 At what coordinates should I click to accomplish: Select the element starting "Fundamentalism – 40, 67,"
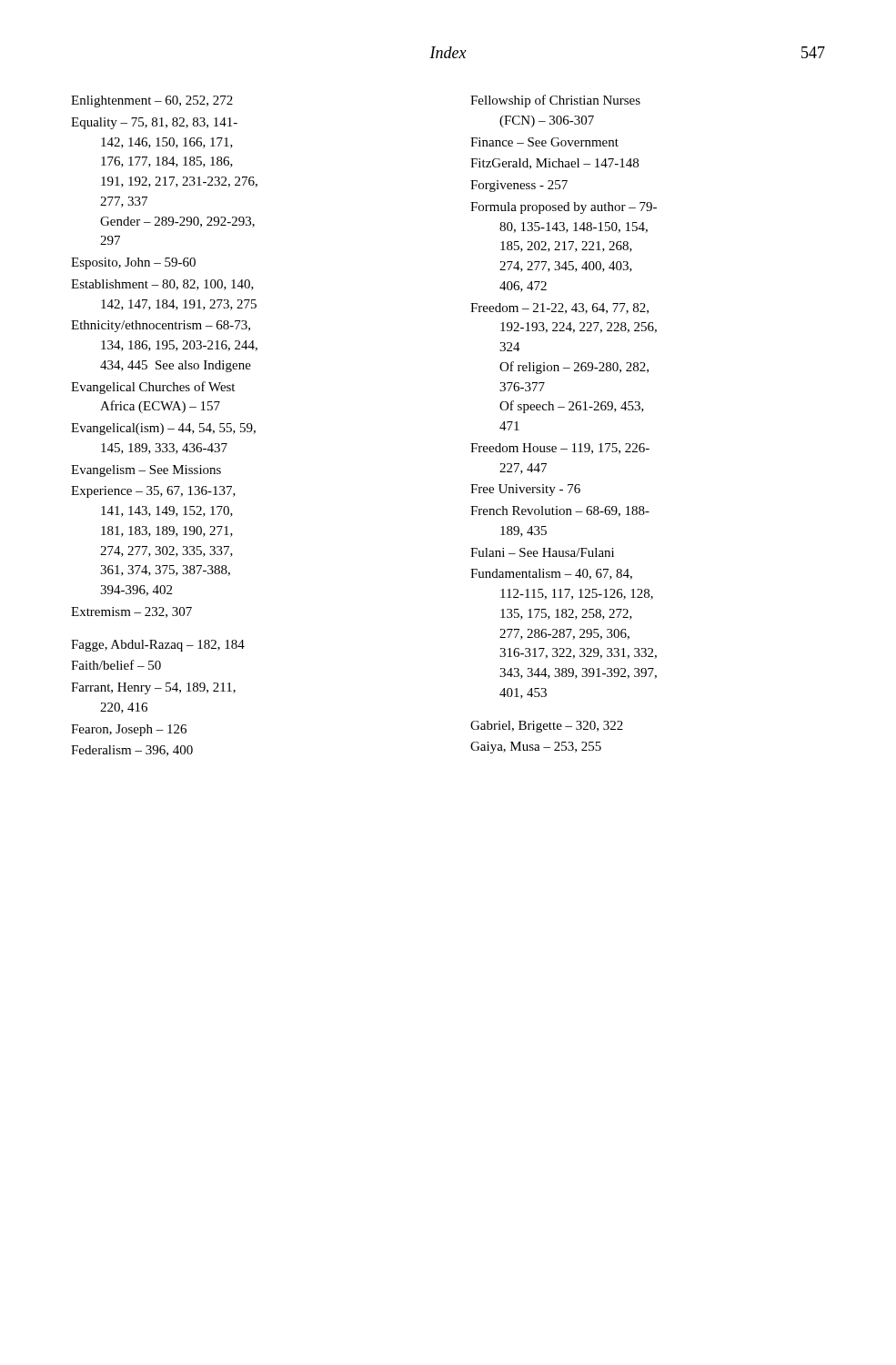(564, 633)
